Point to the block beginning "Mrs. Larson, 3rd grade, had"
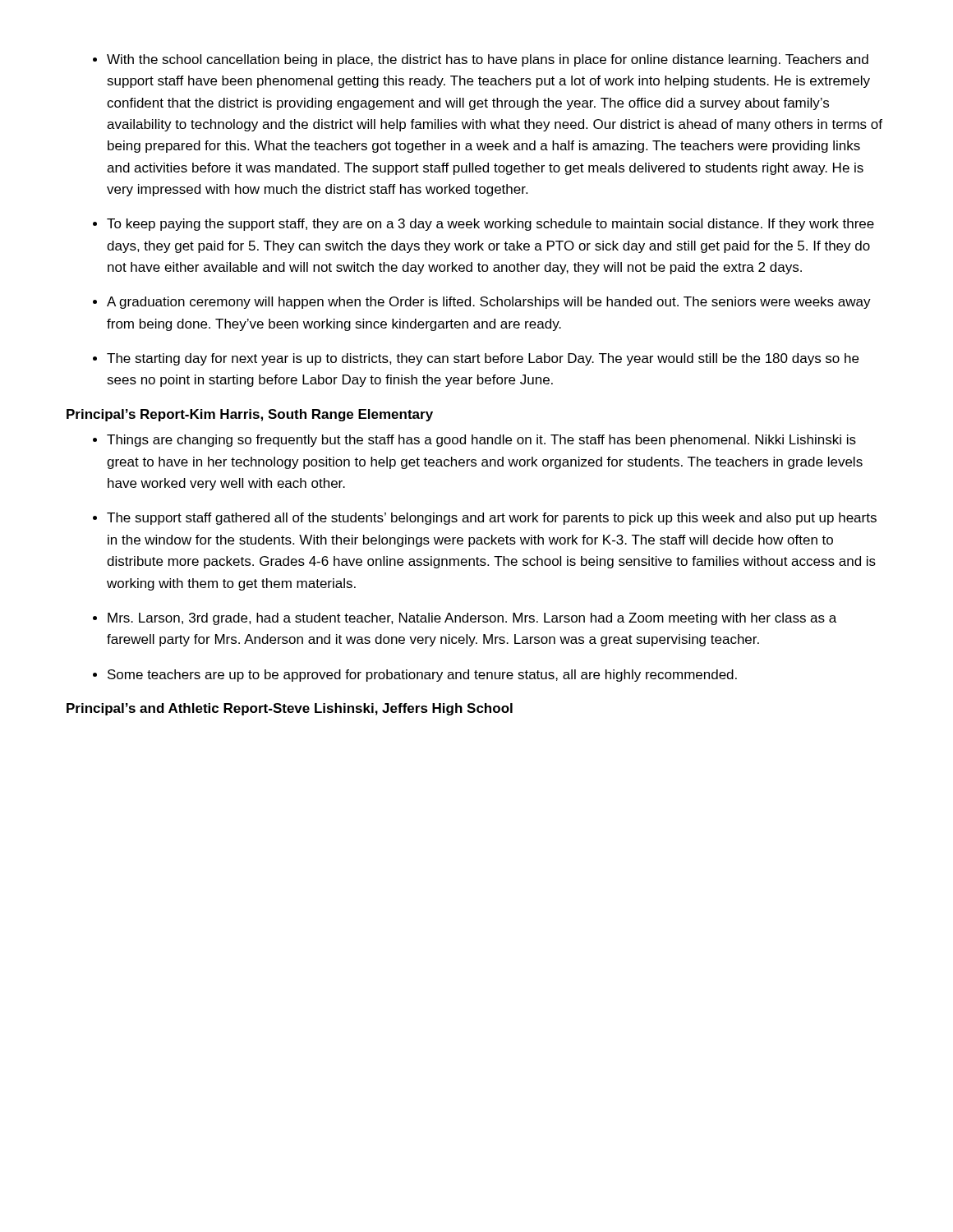 (x=472, y=629)
